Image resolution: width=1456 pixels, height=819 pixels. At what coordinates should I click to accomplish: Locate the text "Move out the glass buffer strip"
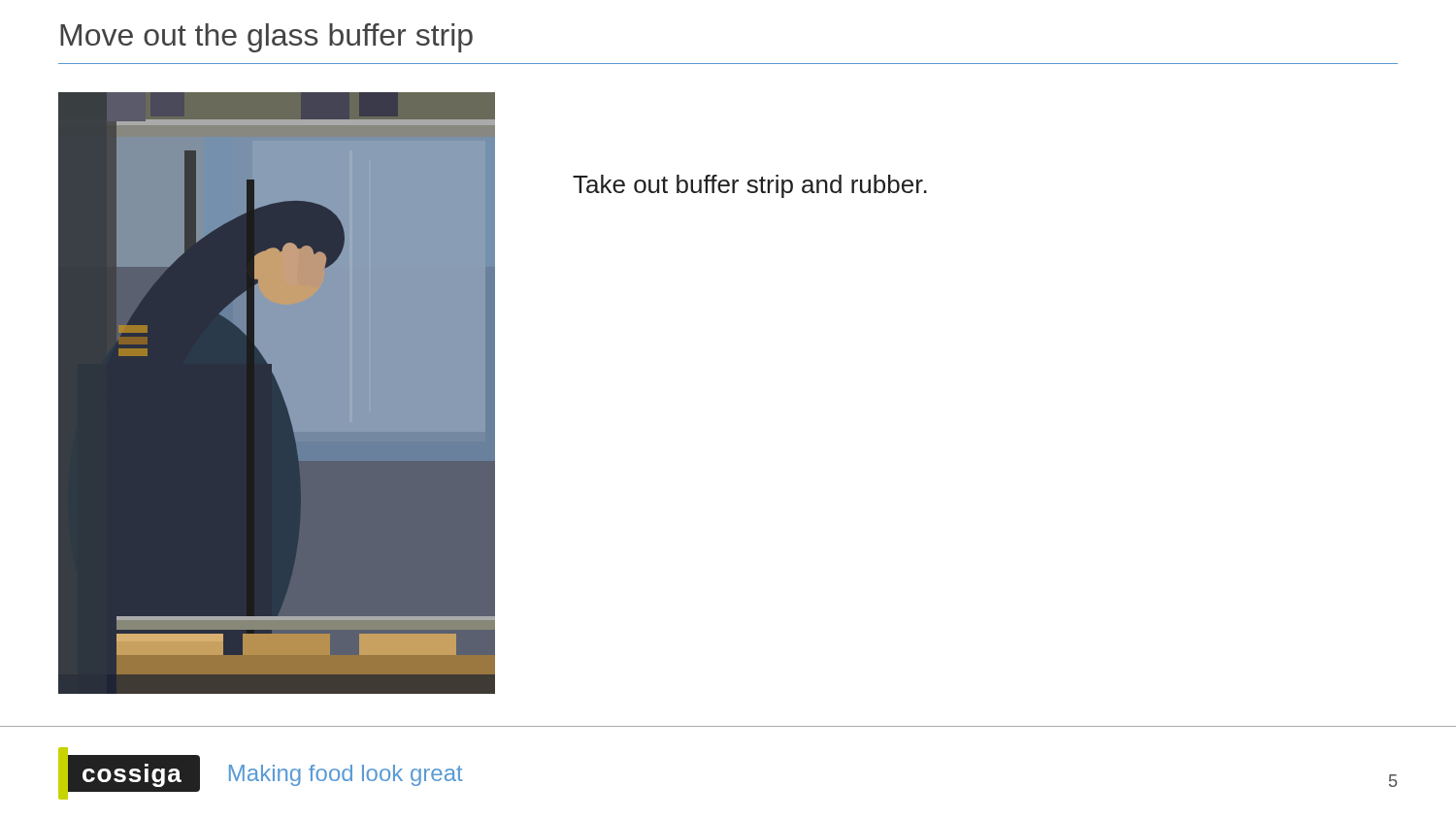[x=266, y=38]
